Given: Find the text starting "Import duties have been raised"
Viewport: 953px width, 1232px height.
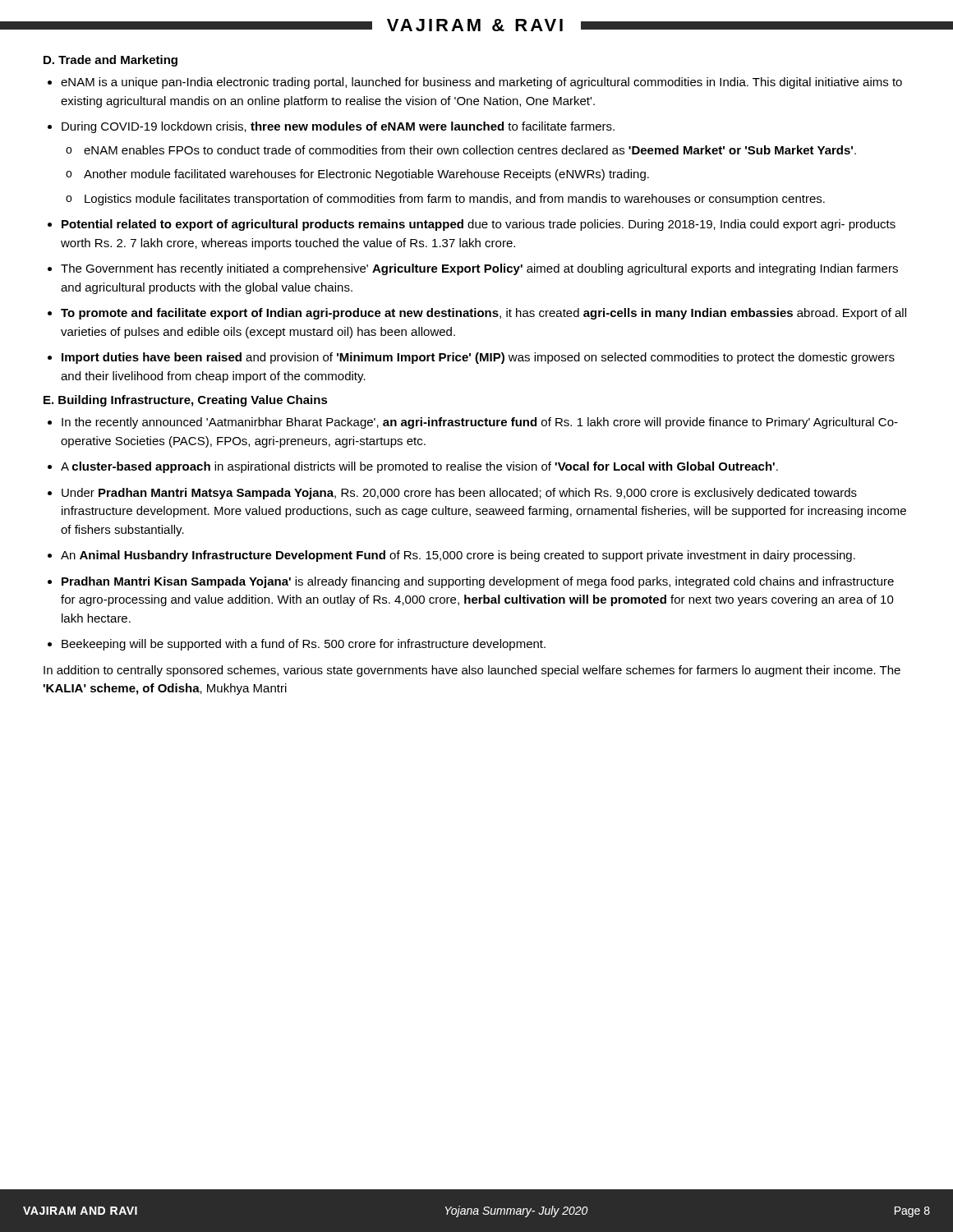Looking at the screenshot, I should click(x=478, y=366).
